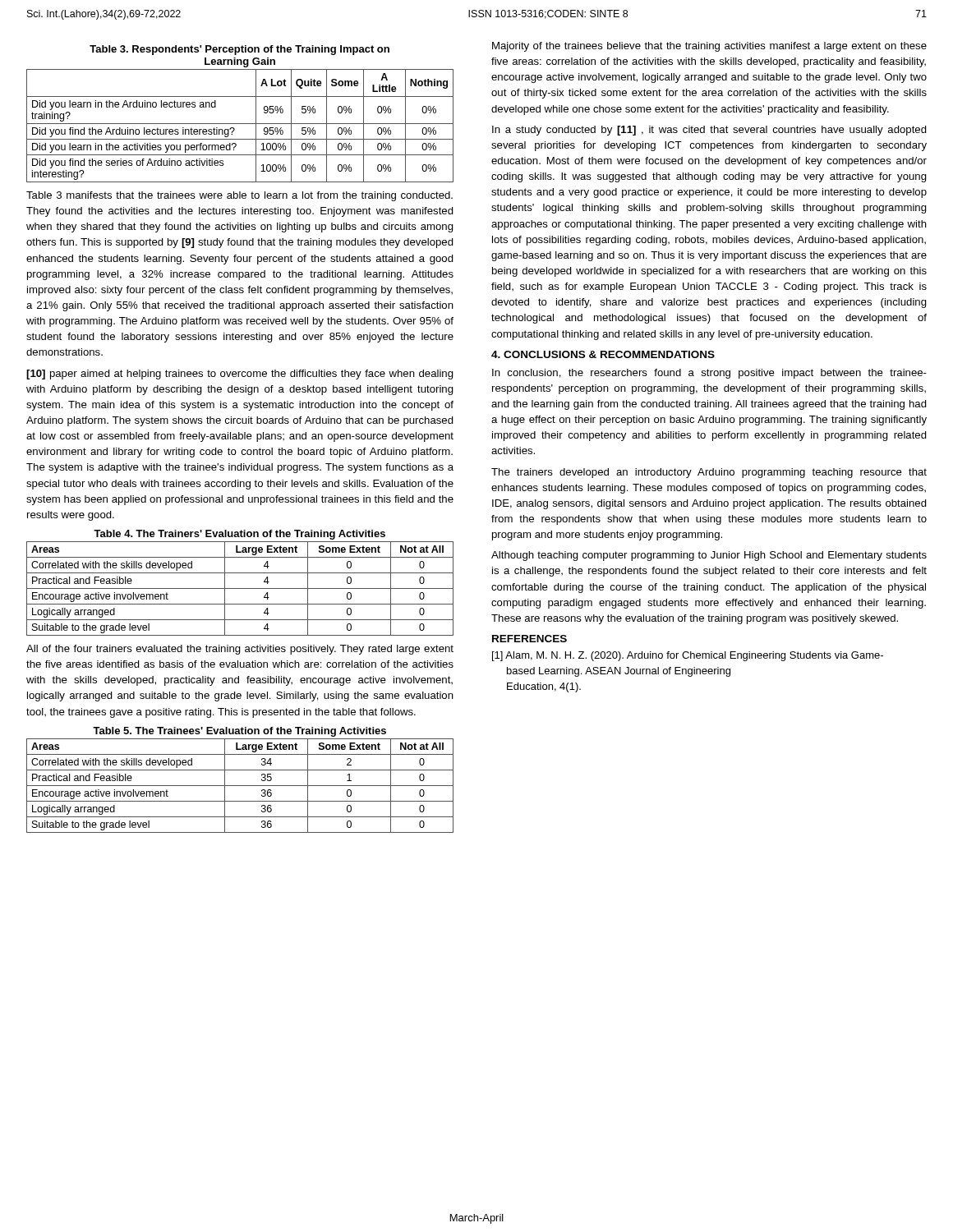Find the text block starting "Majority of the"
Image resolution: width=953 pixels, height=1232 pixels.
click(709, 77)
